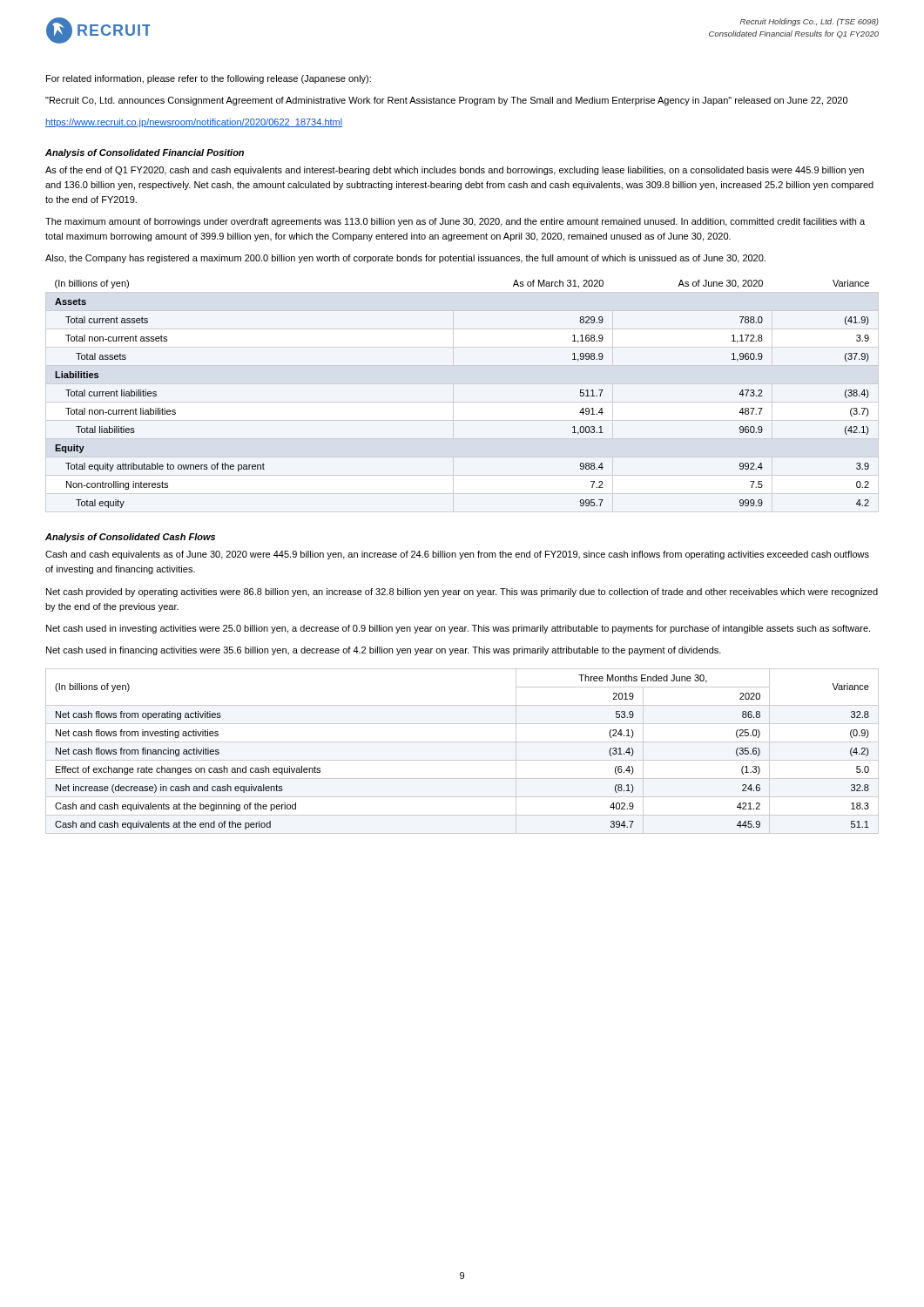
Task: Navigate to the passage starting "The maximum amount of"
Action: [x=455, y=229]
